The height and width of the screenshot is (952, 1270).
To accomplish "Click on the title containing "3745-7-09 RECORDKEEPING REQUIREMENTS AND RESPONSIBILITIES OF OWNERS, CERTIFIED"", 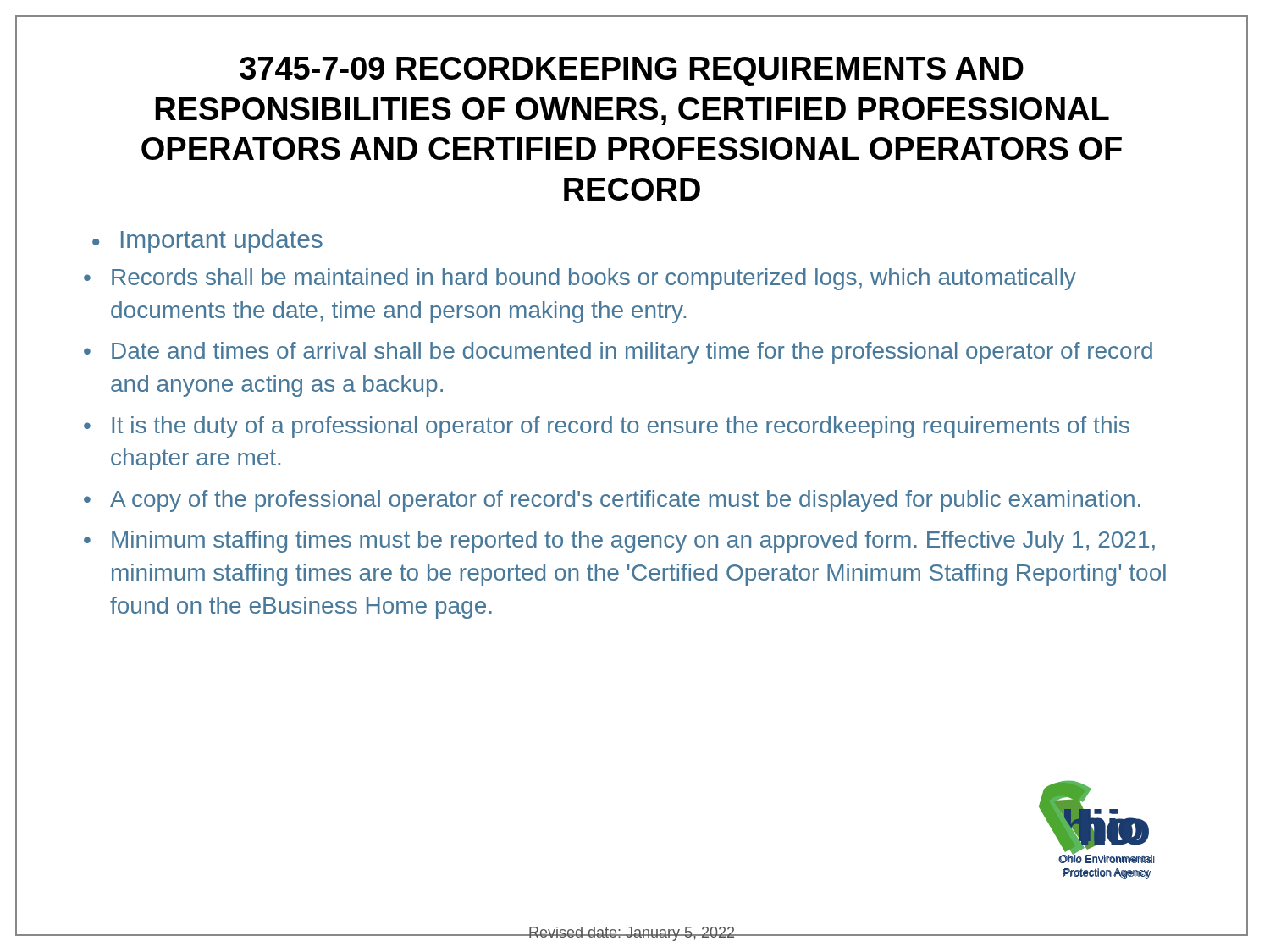I will [632, 129].
